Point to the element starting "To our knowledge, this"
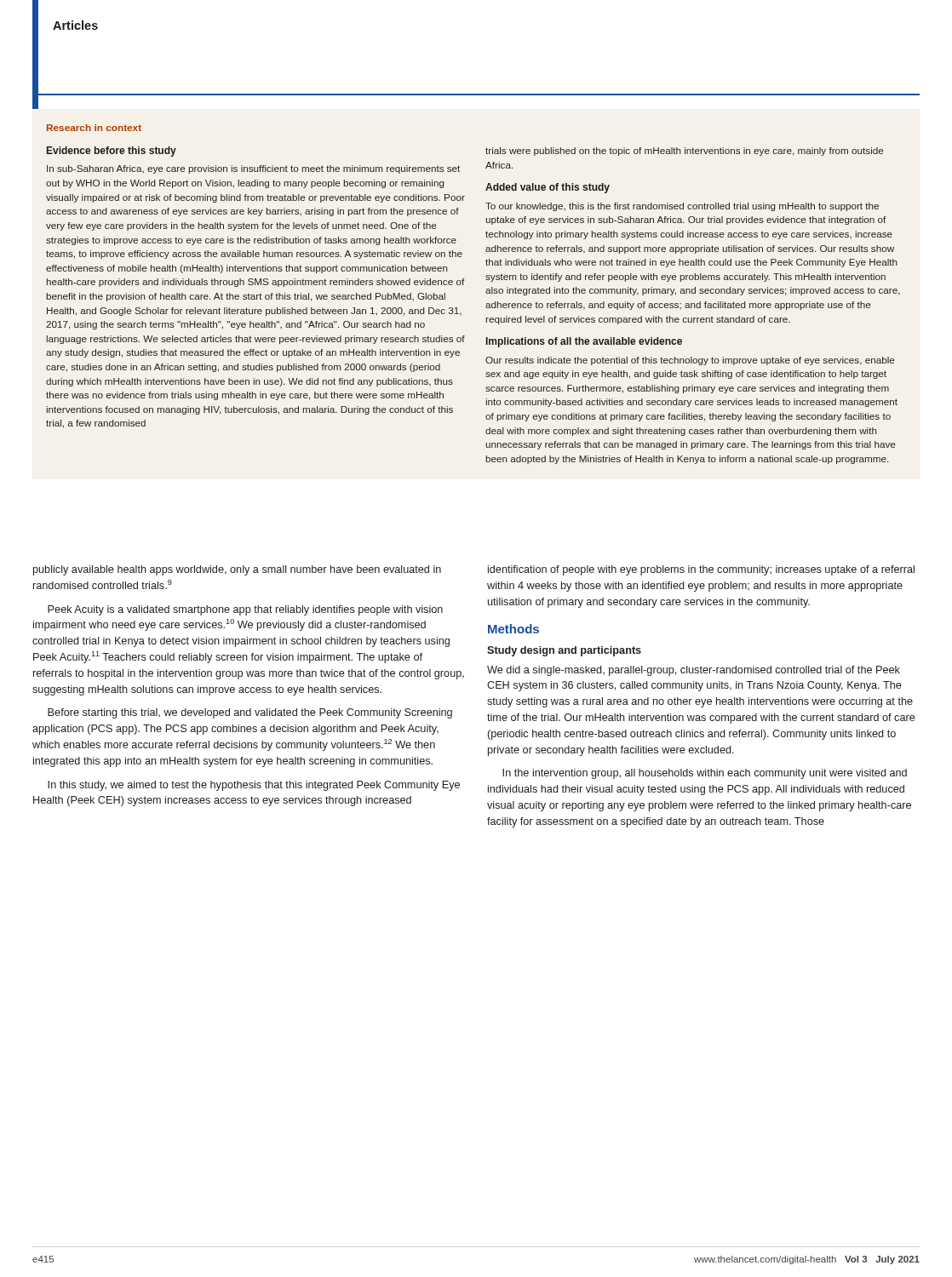The height and width of the screenshot is (1277, 952). pos(693,262)
